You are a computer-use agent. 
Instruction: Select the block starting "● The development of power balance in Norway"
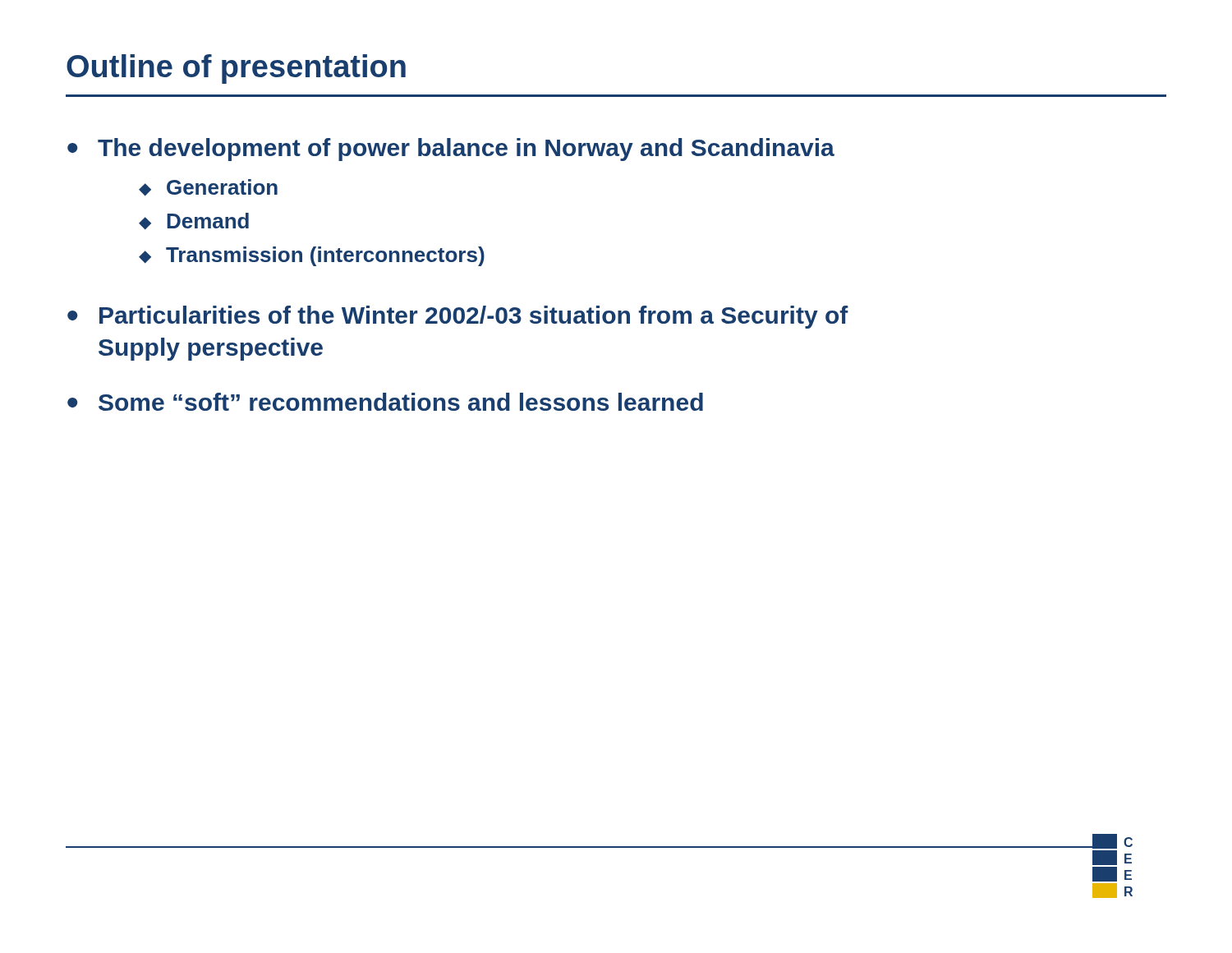tap(451, 150)
